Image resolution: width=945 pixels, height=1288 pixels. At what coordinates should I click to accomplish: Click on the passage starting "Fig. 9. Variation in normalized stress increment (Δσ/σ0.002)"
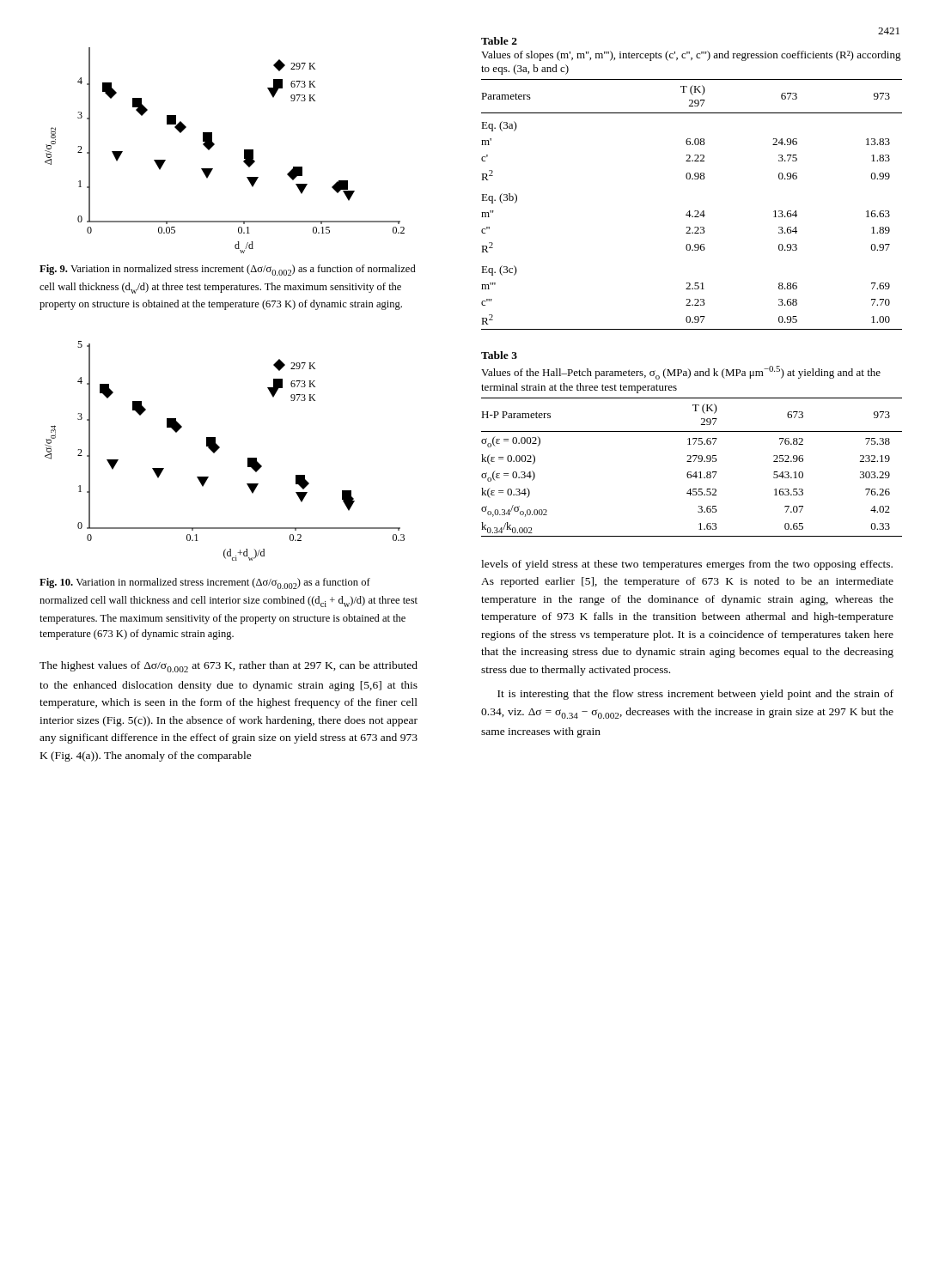[x=228, y=286]
